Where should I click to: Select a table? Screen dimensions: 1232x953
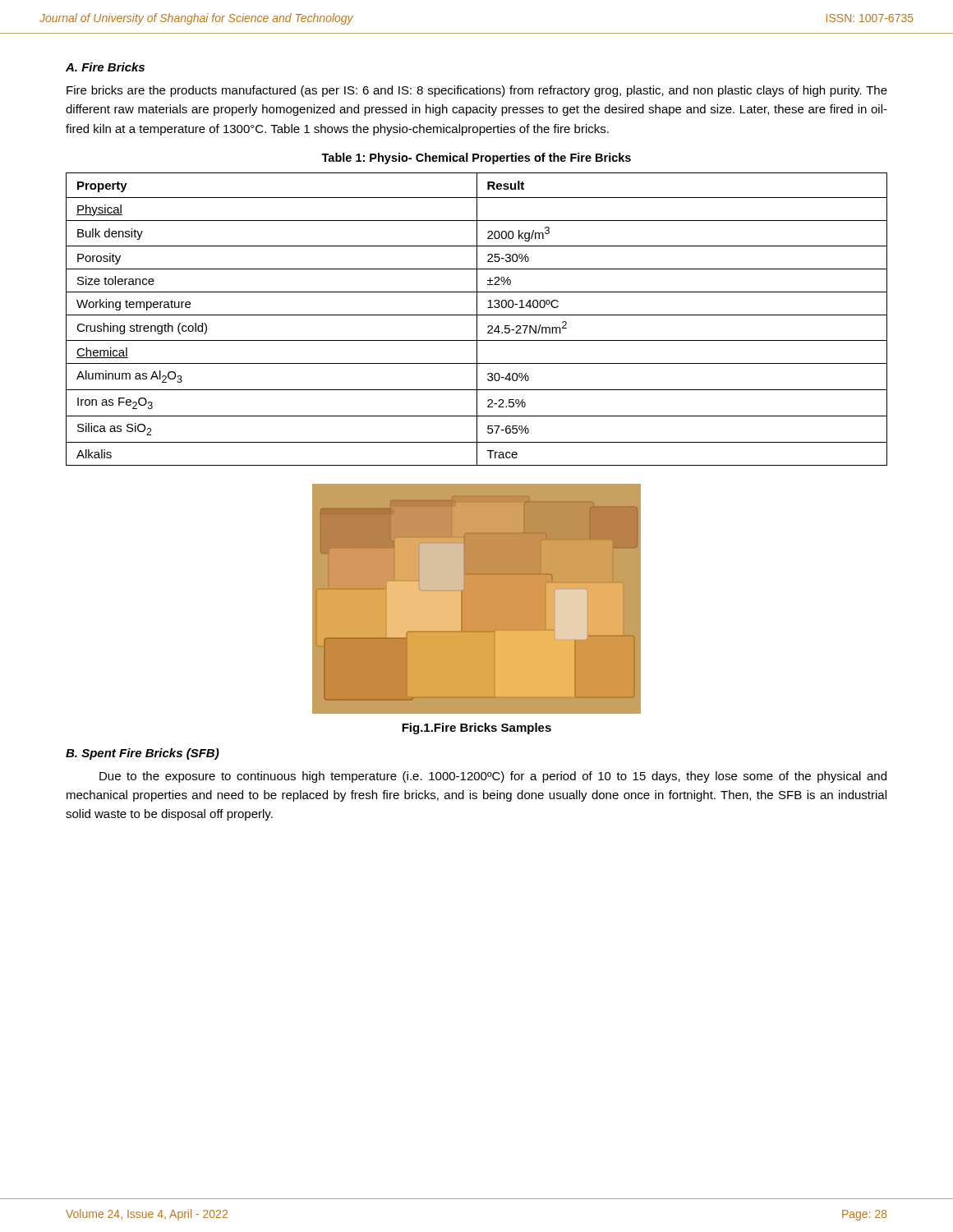tap(476, 319)
